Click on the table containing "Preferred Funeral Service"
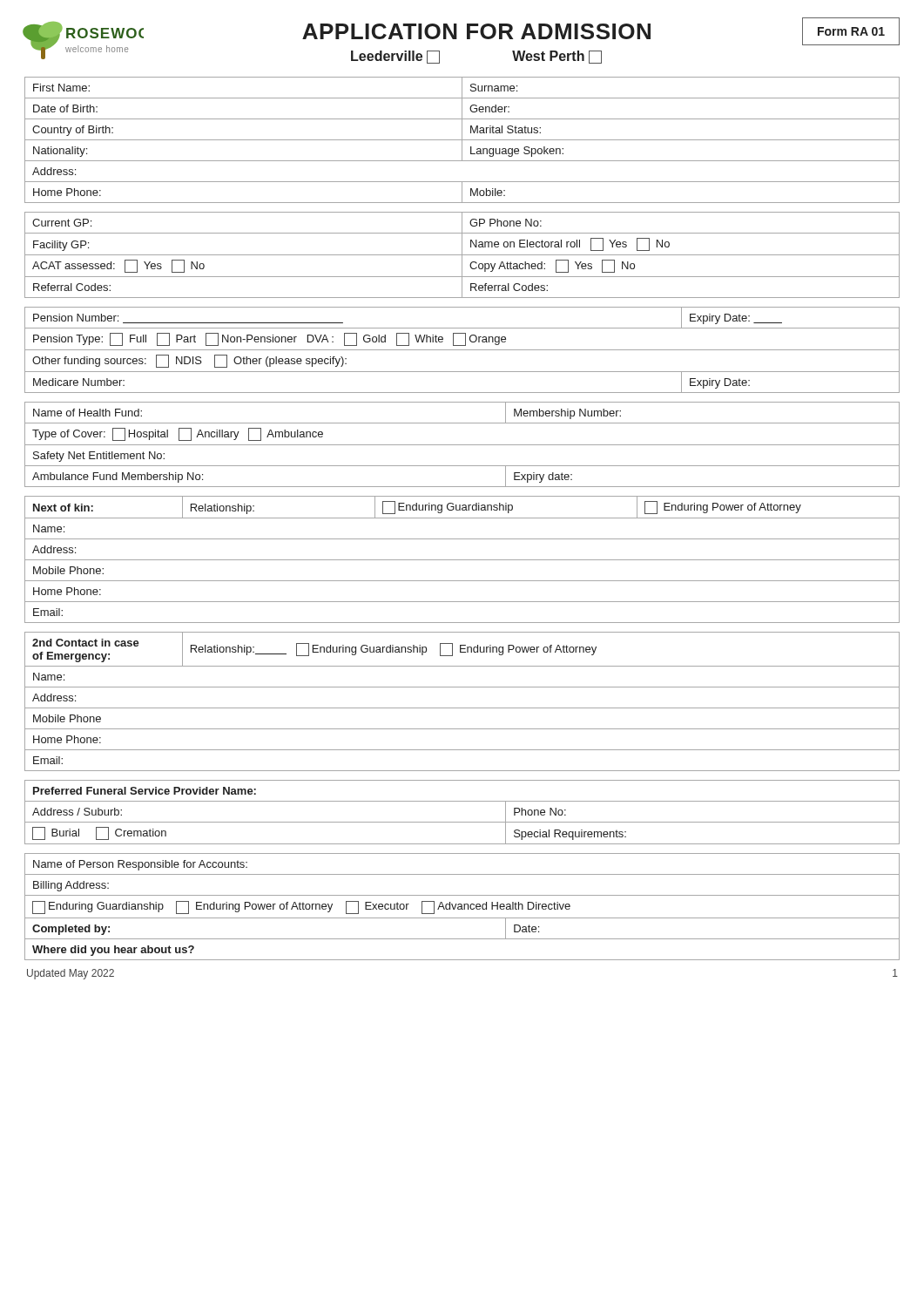This screenshot has width=924, height=1307. click(462, 812)
